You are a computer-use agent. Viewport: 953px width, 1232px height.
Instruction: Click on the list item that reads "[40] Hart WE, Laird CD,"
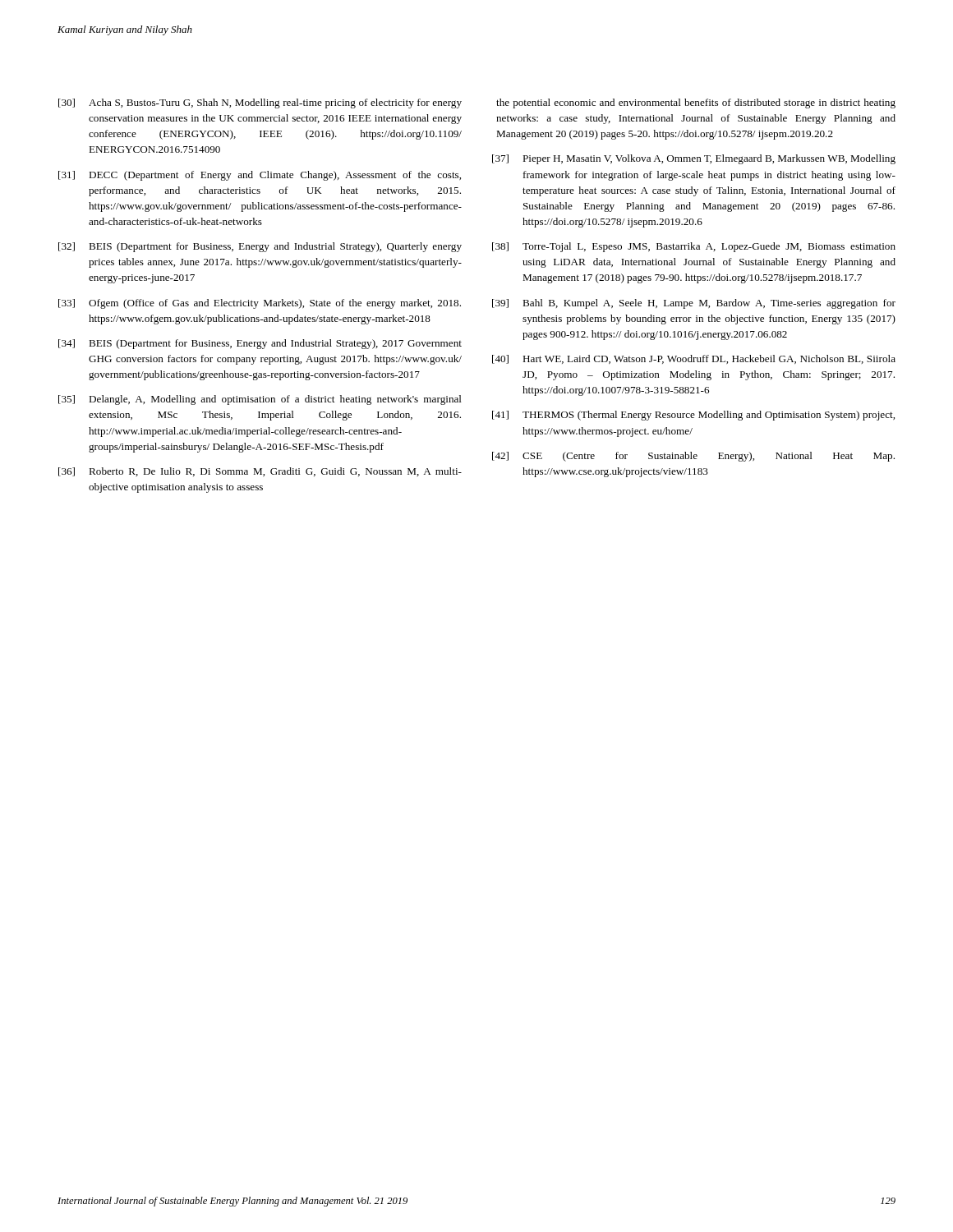[x=693, y=374]
